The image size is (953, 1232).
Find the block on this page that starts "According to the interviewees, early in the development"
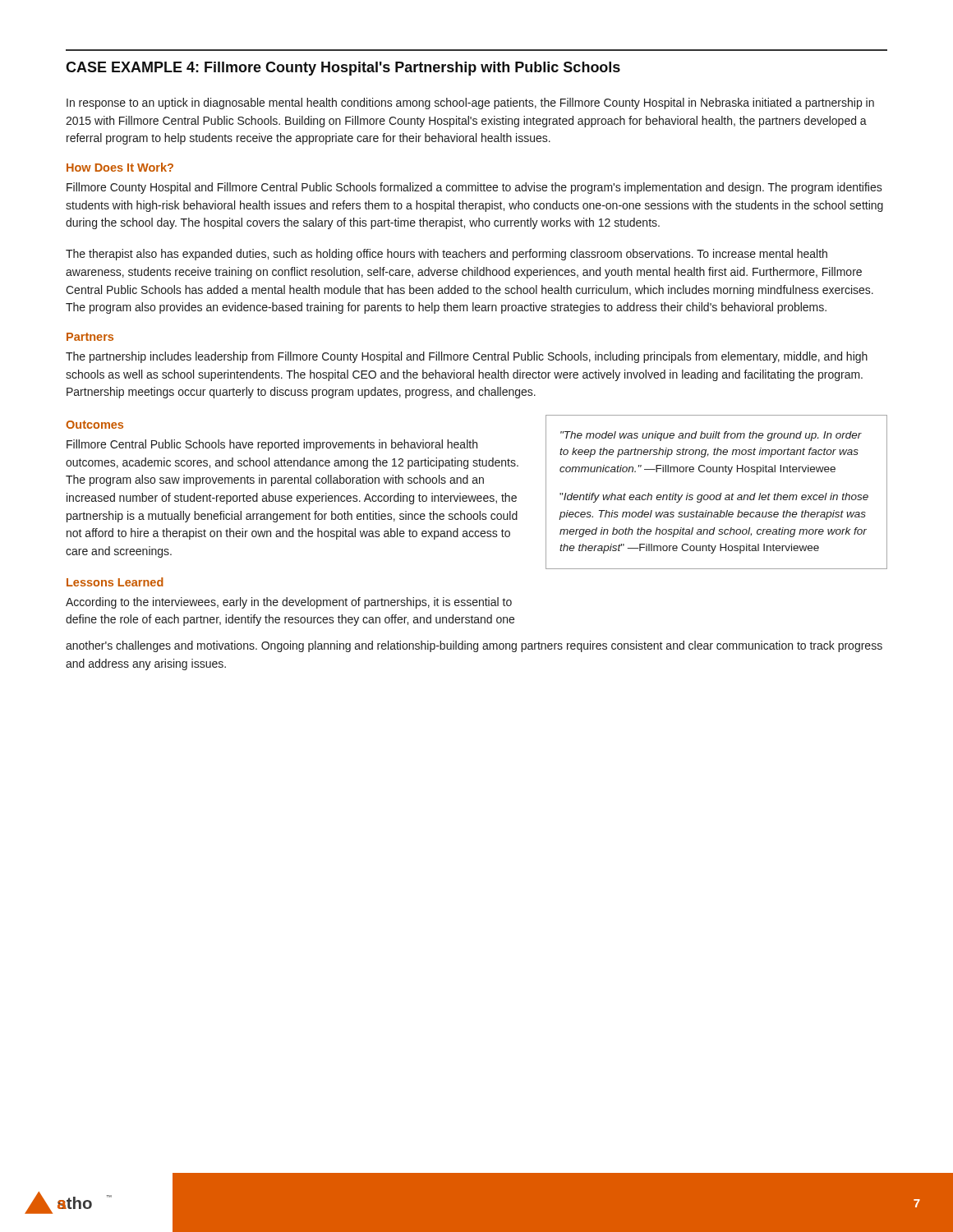[290, 611]
